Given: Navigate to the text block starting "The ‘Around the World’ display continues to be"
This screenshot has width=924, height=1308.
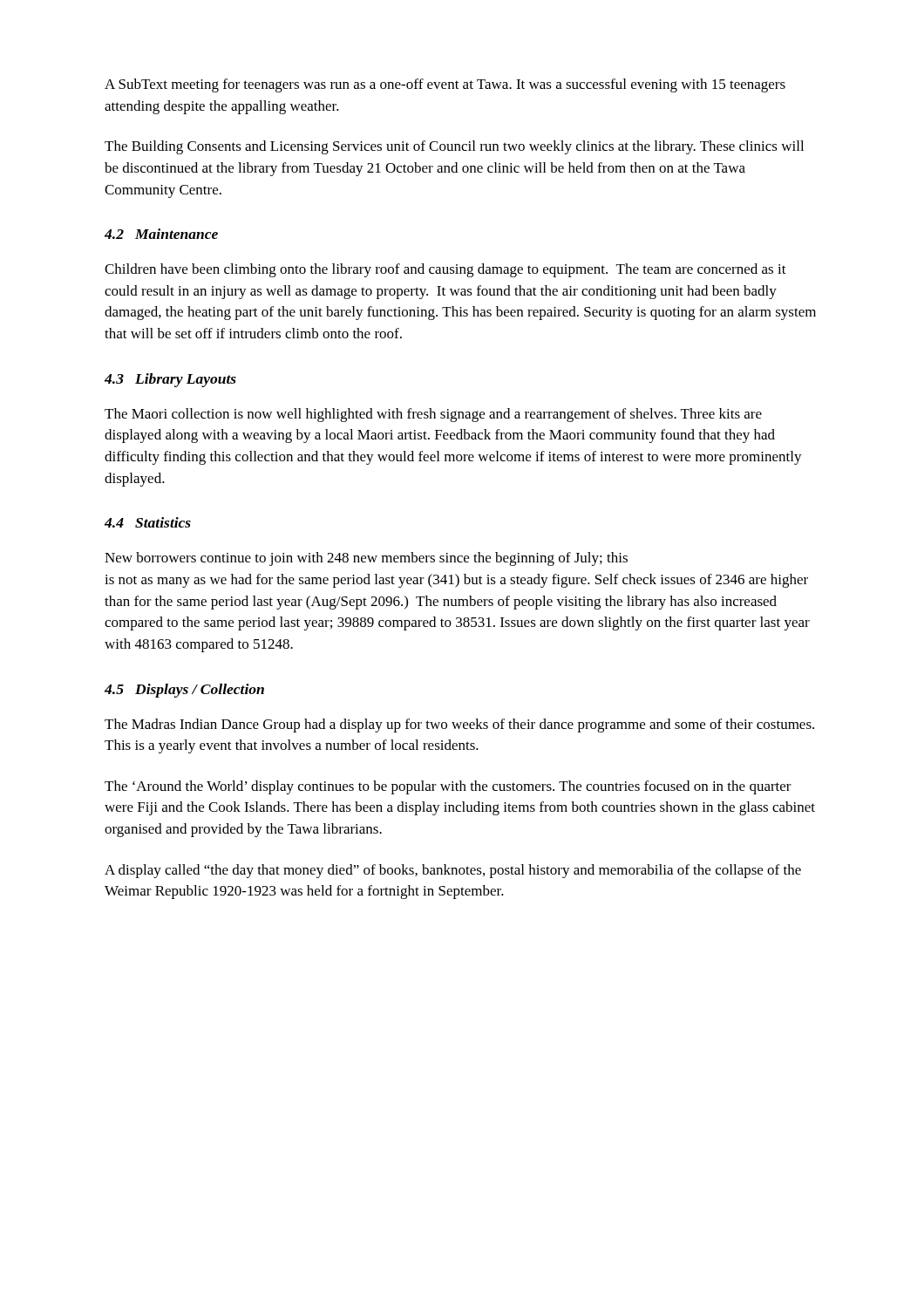Looking at the screenshot, I should pyautogui.click(x=460, y=807).
